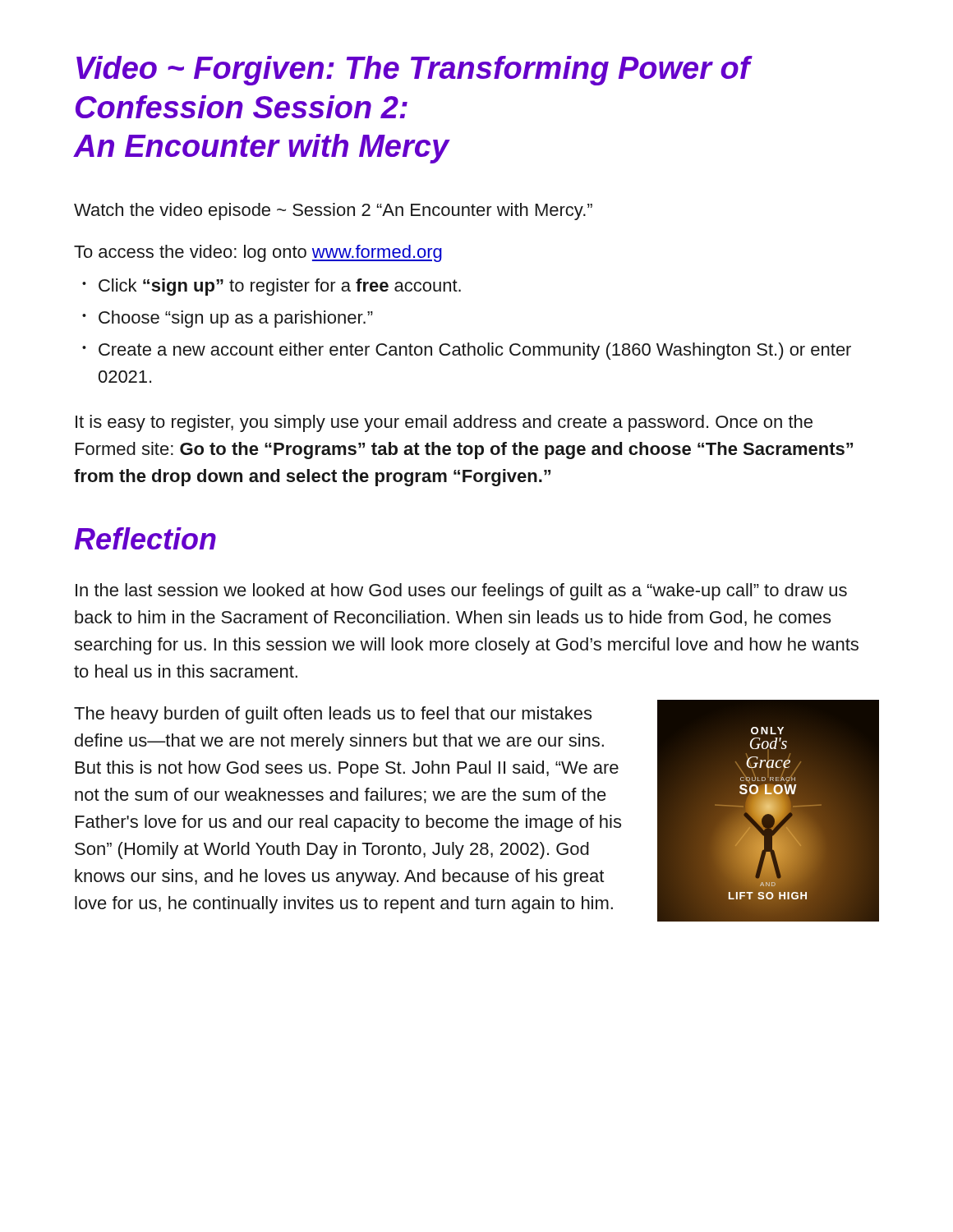Point to the element starting "In the last session we looked"
This screenshot has height=1232, width=953.
(467, 630)
